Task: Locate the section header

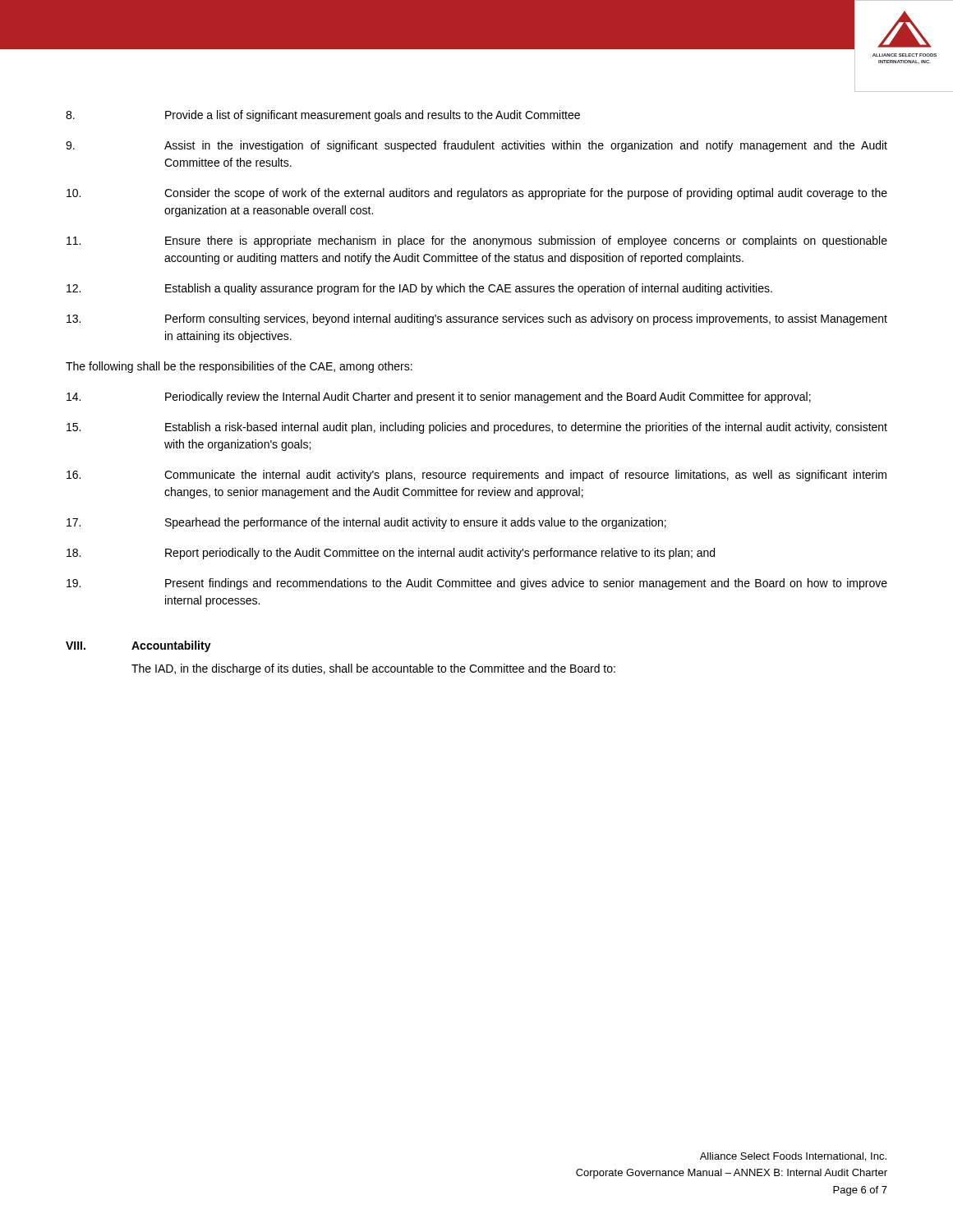Action: pyautogui.click(x=138, y=646)
